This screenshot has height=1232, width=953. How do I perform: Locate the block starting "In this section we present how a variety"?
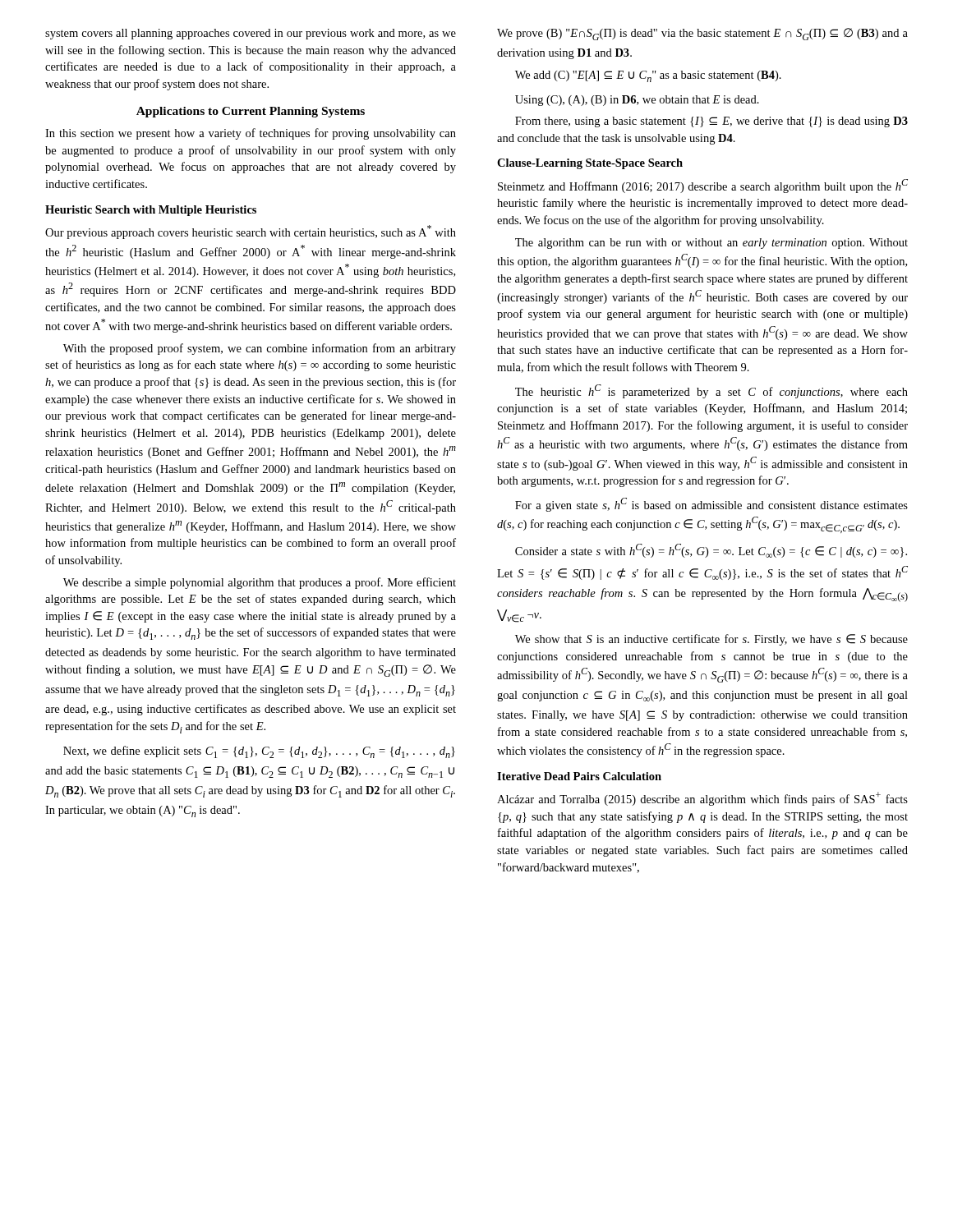click(x=251, y=159)
